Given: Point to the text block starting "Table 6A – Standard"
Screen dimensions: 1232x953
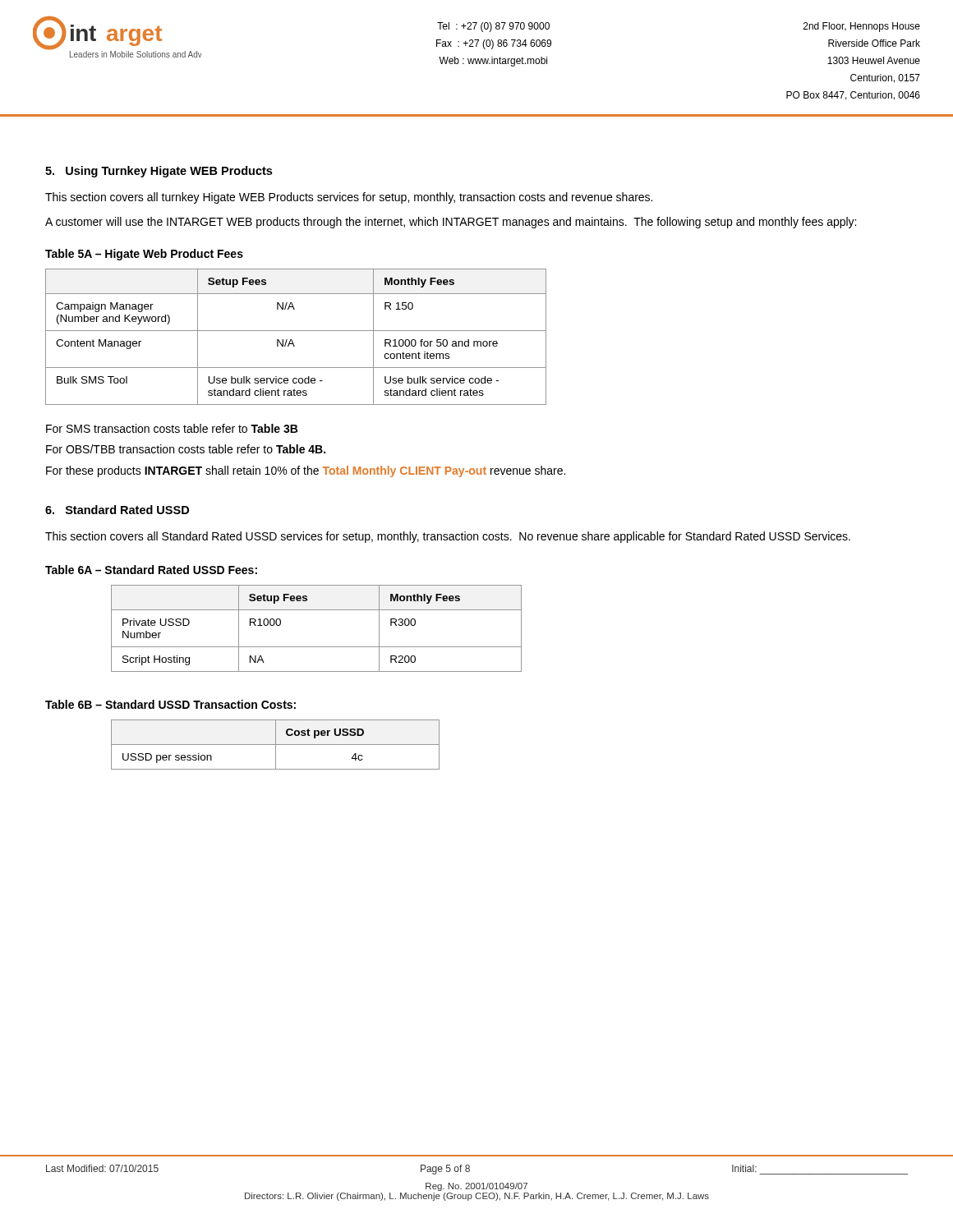Looking at the screenshot, I should (152, 570).
